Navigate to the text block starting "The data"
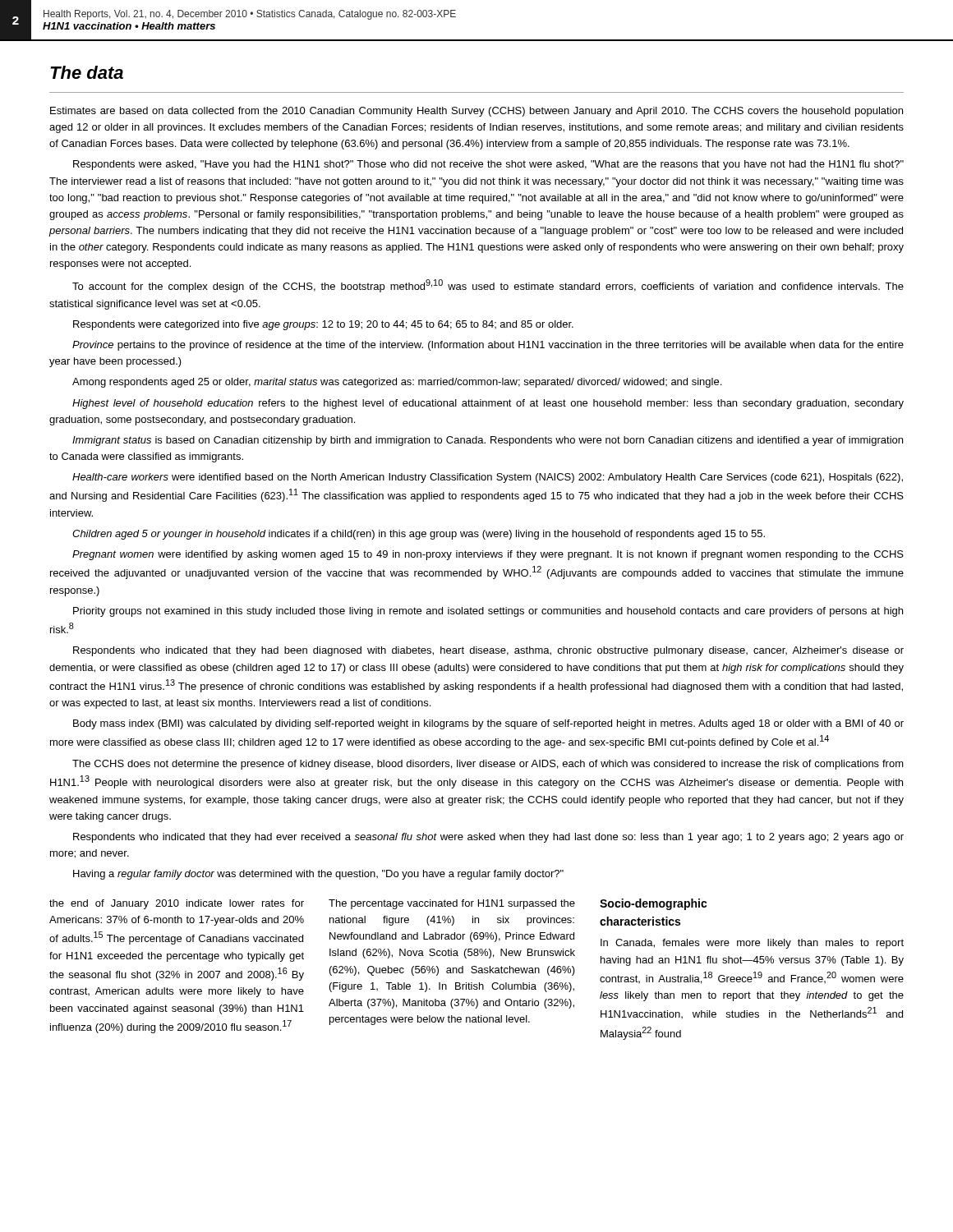The image size is (953, 1232). 86,73
